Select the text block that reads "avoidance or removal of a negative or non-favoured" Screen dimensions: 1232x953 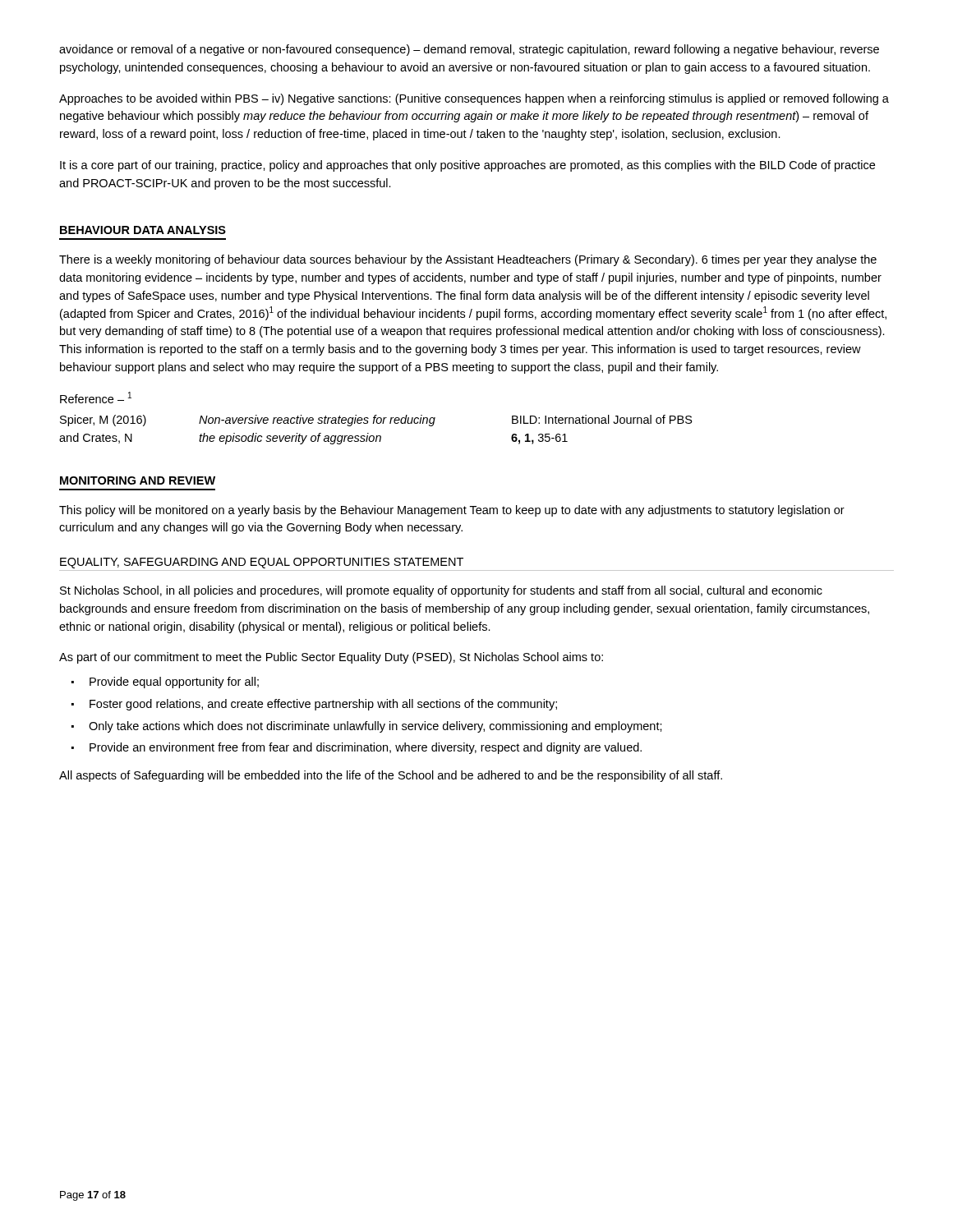(469, 58)
